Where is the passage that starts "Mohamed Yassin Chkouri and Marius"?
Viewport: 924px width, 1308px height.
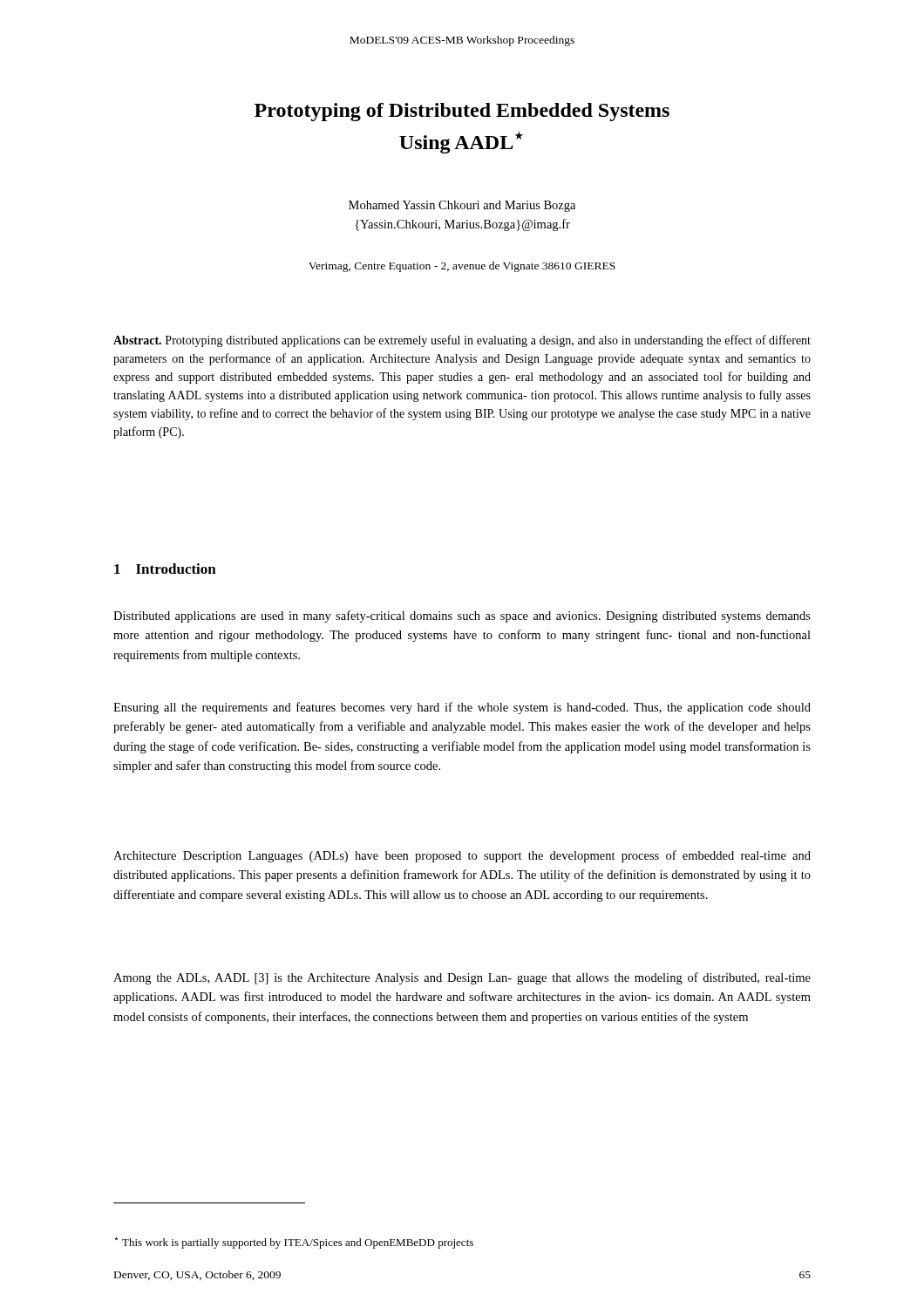pos(462,214)
